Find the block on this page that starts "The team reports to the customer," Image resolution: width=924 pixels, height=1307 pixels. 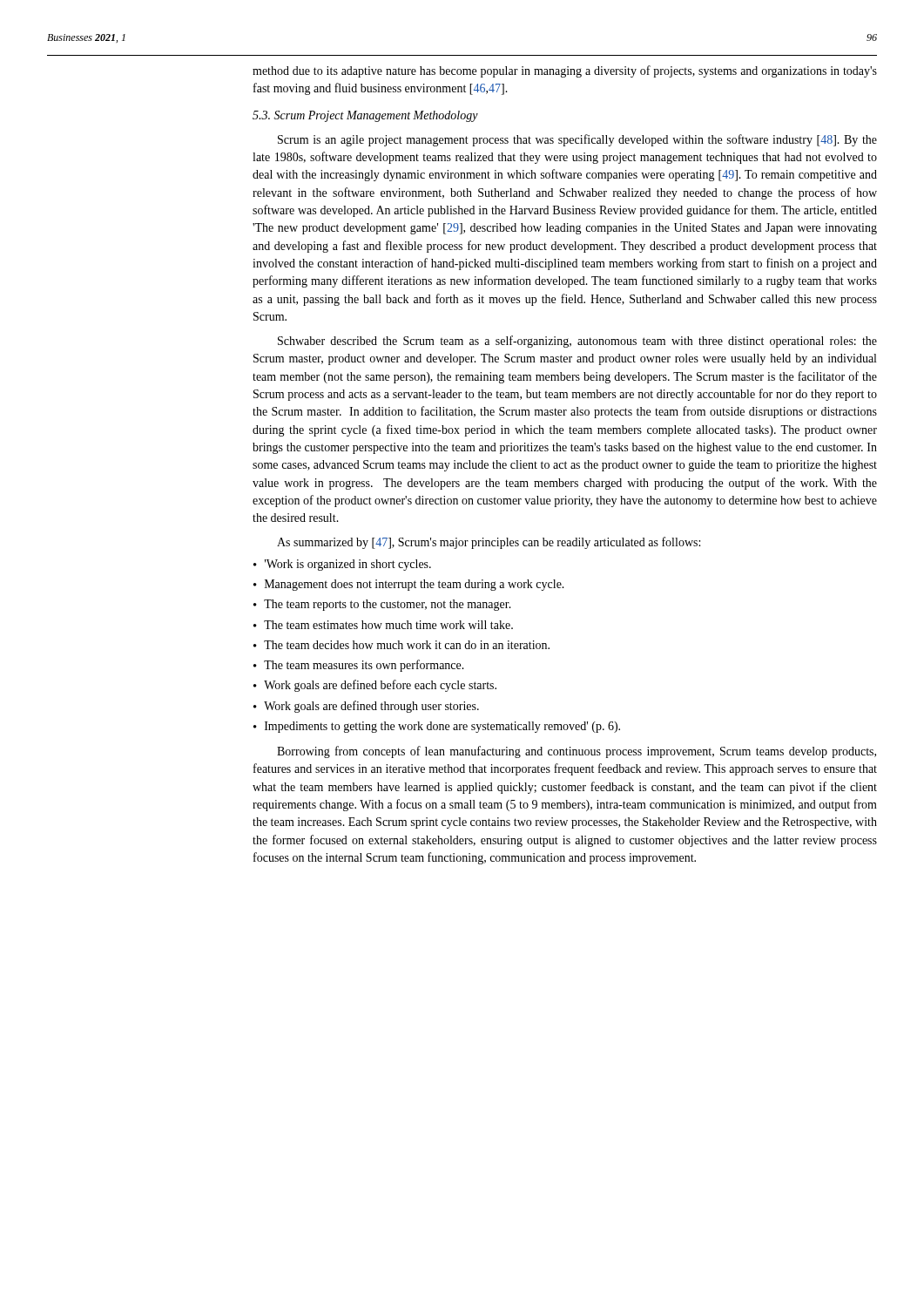pos(388,604)
